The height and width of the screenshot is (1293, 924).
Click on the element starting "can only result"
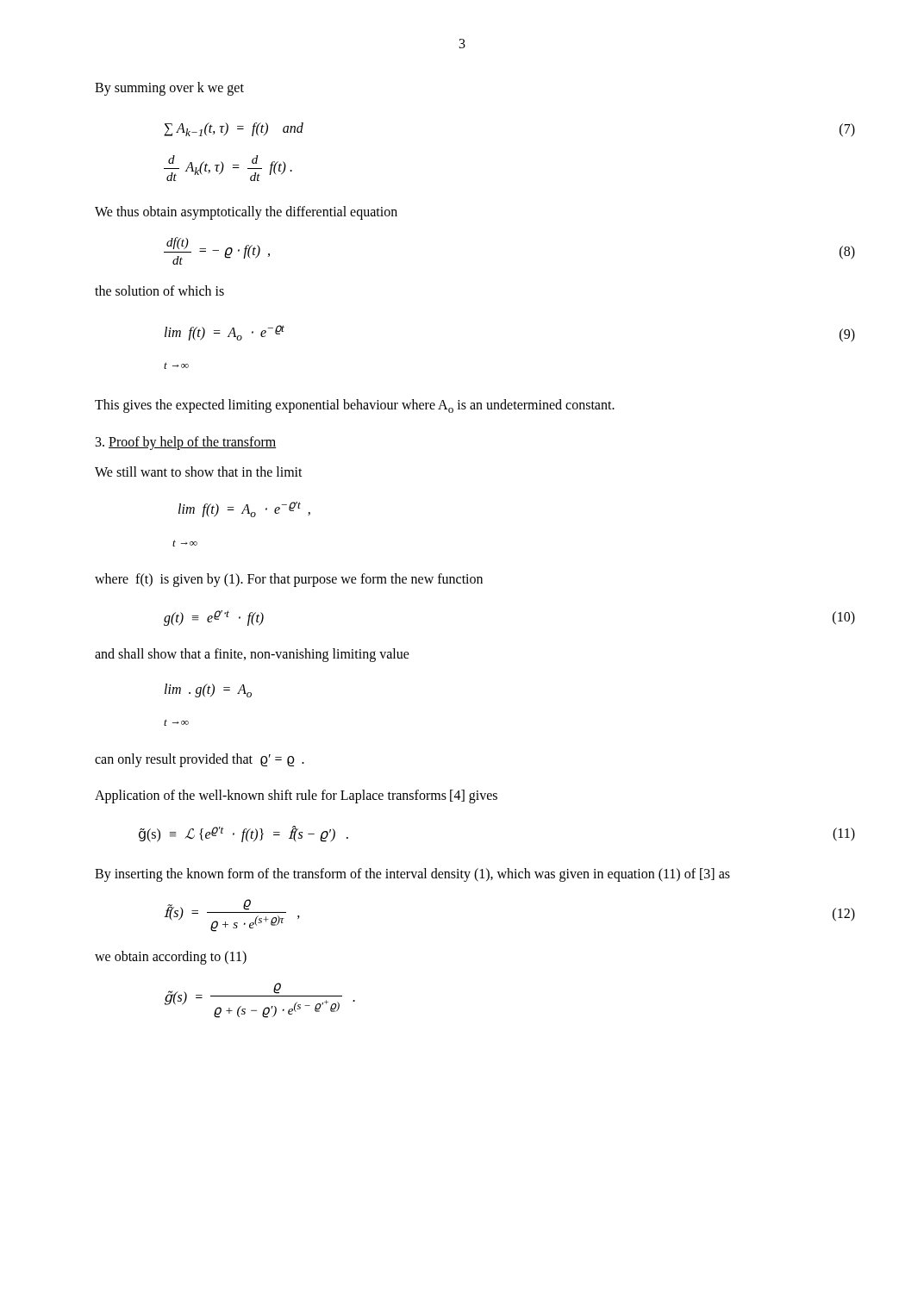(200, 760)
